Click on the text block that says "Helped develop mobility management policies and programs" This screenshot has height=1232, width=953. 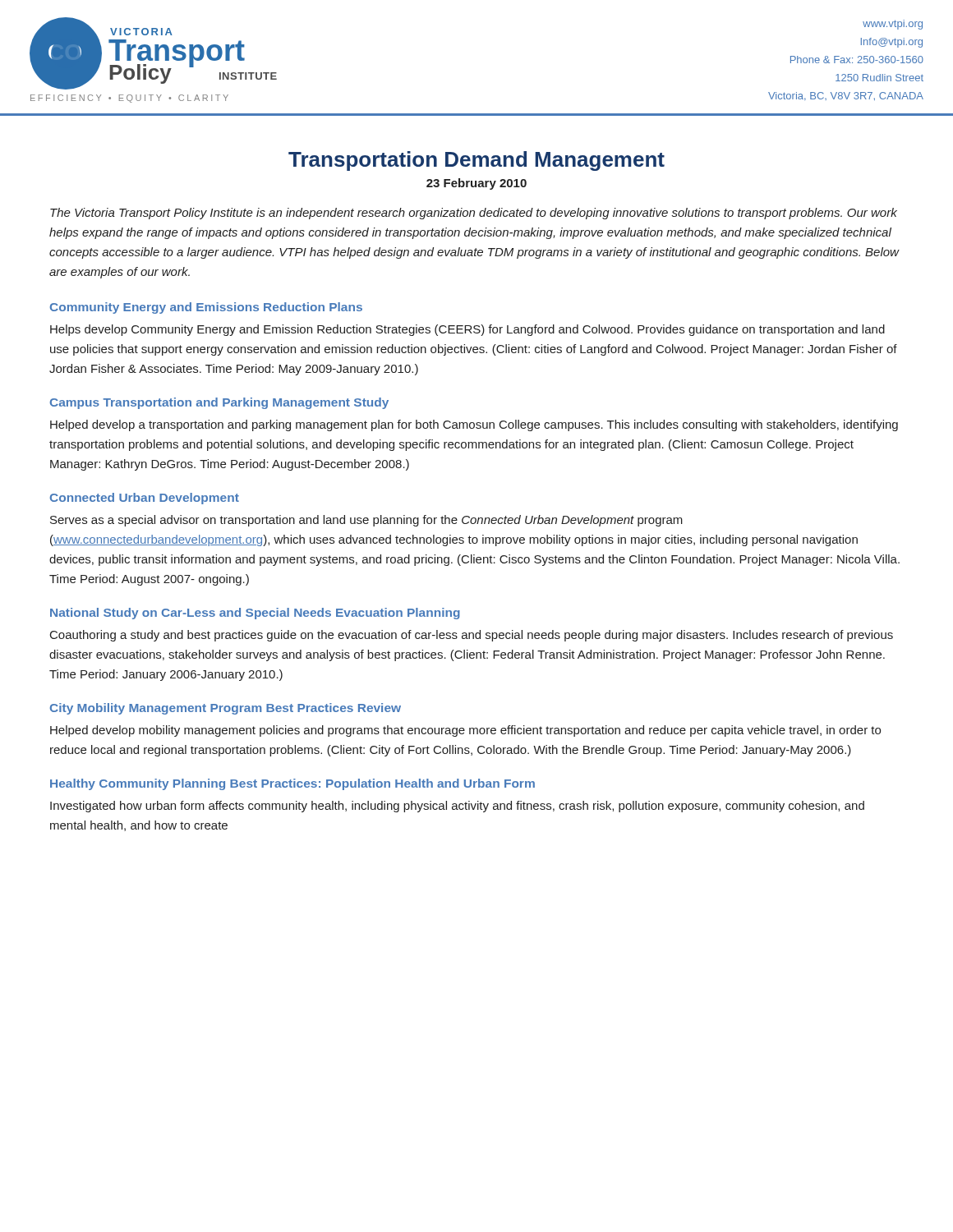[x=465, y=740]
